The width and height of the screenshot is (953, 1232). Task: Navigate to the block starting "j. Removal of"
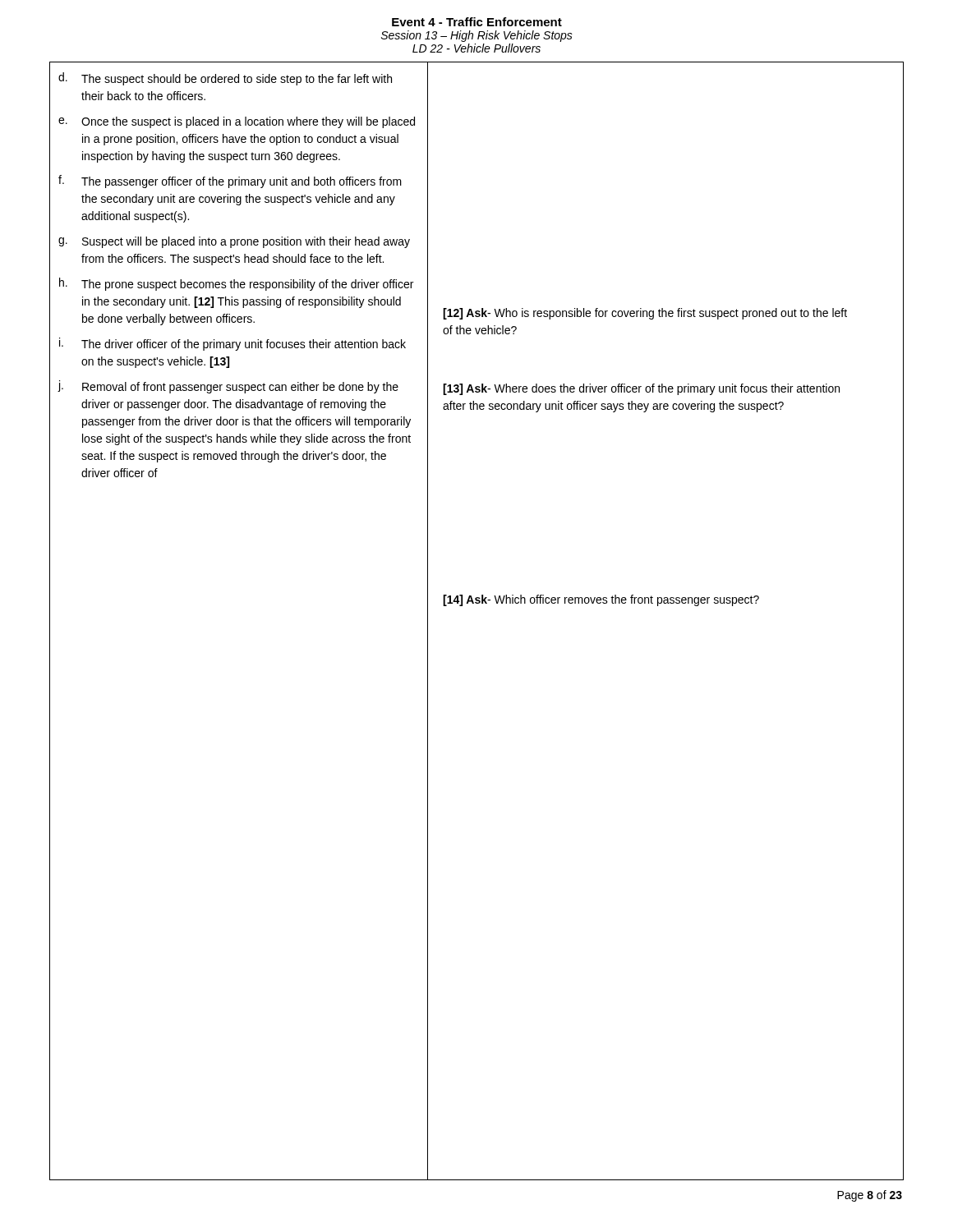click(237, 430)
